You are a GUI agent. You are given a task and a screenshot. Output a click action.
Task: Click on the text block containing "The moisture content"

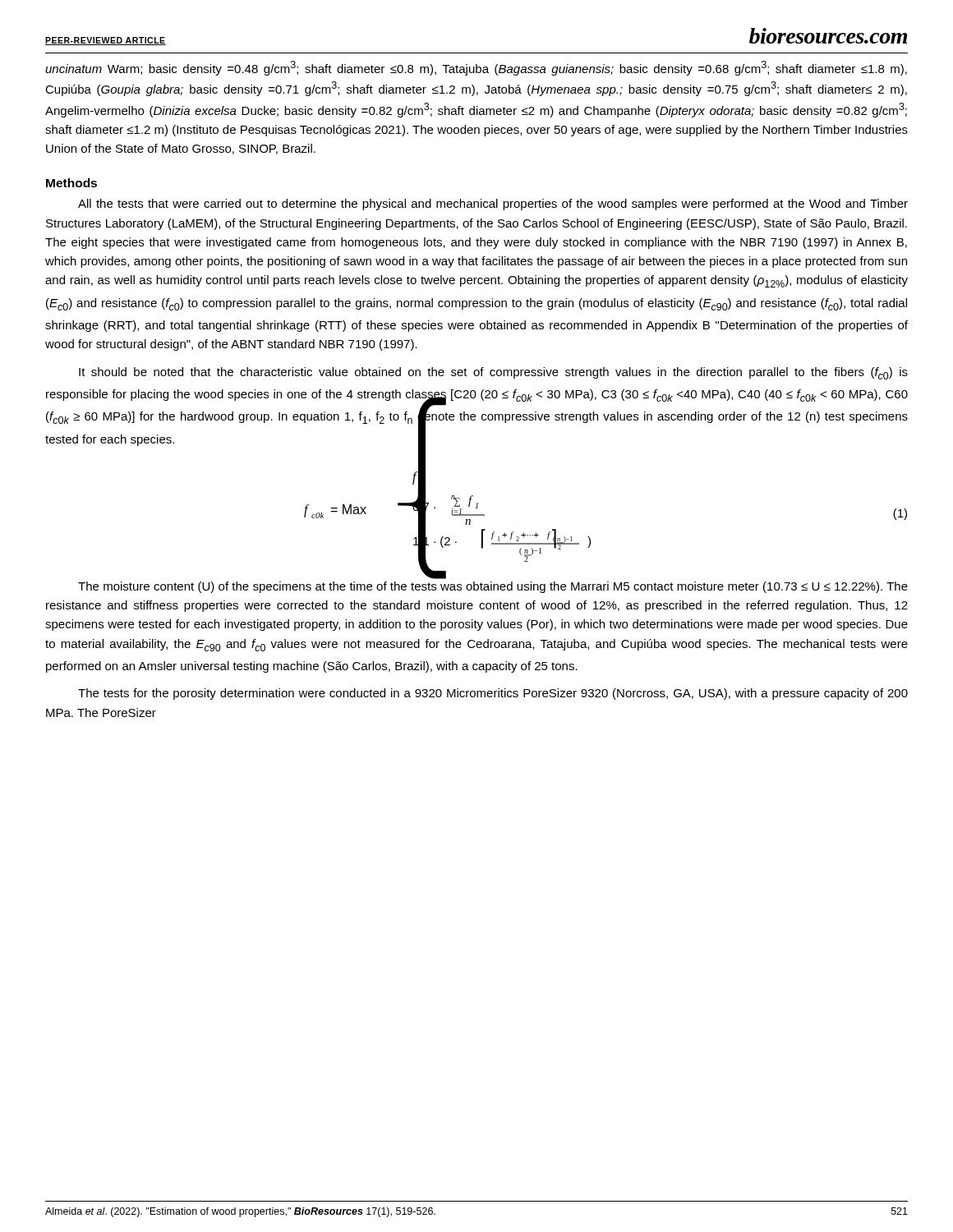[476, 626]
